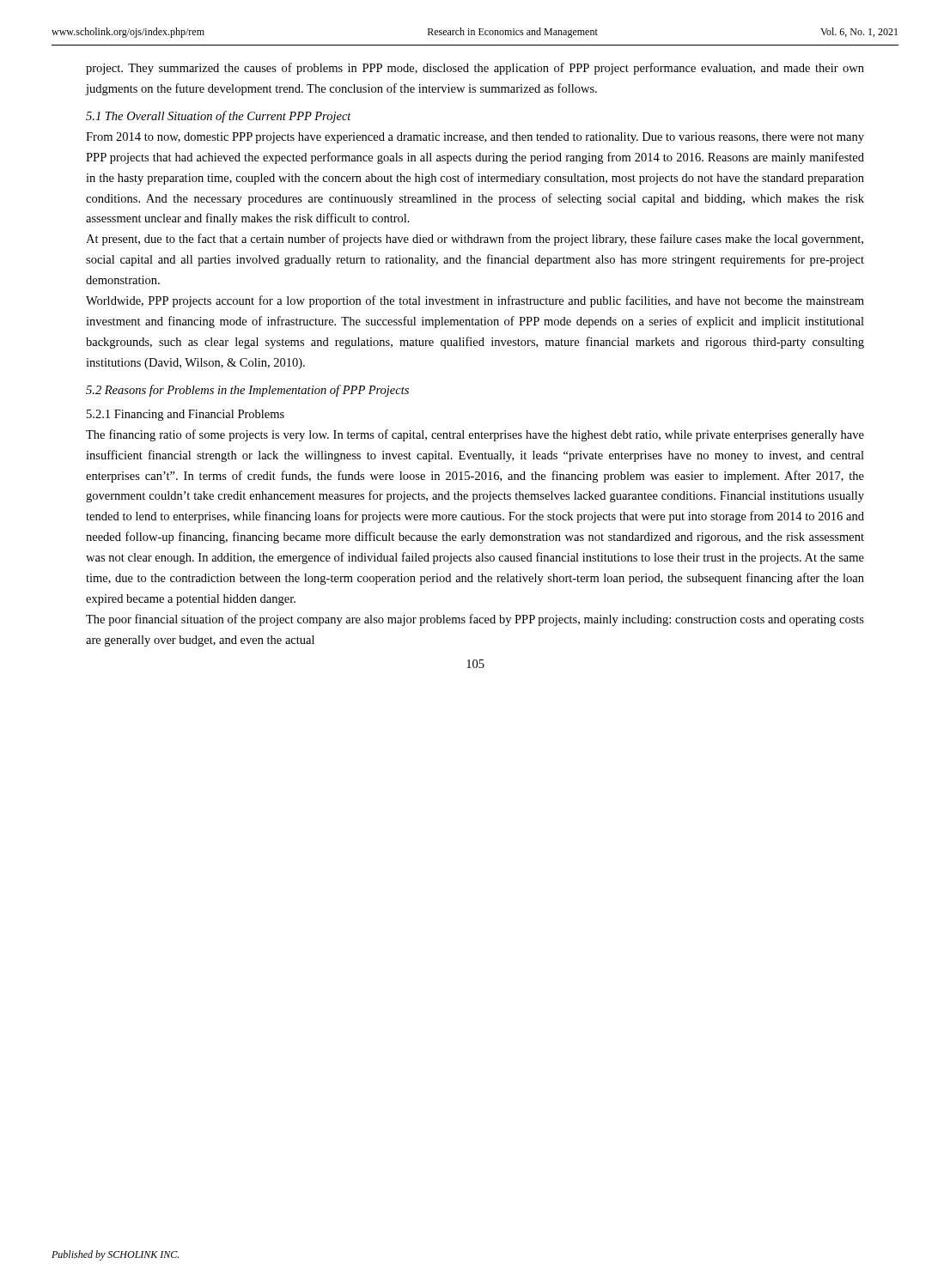Locate the section header that opens with "5.2.1 Financing and"
This screenshot has width=950, height=1288.
tap(185, 414)
